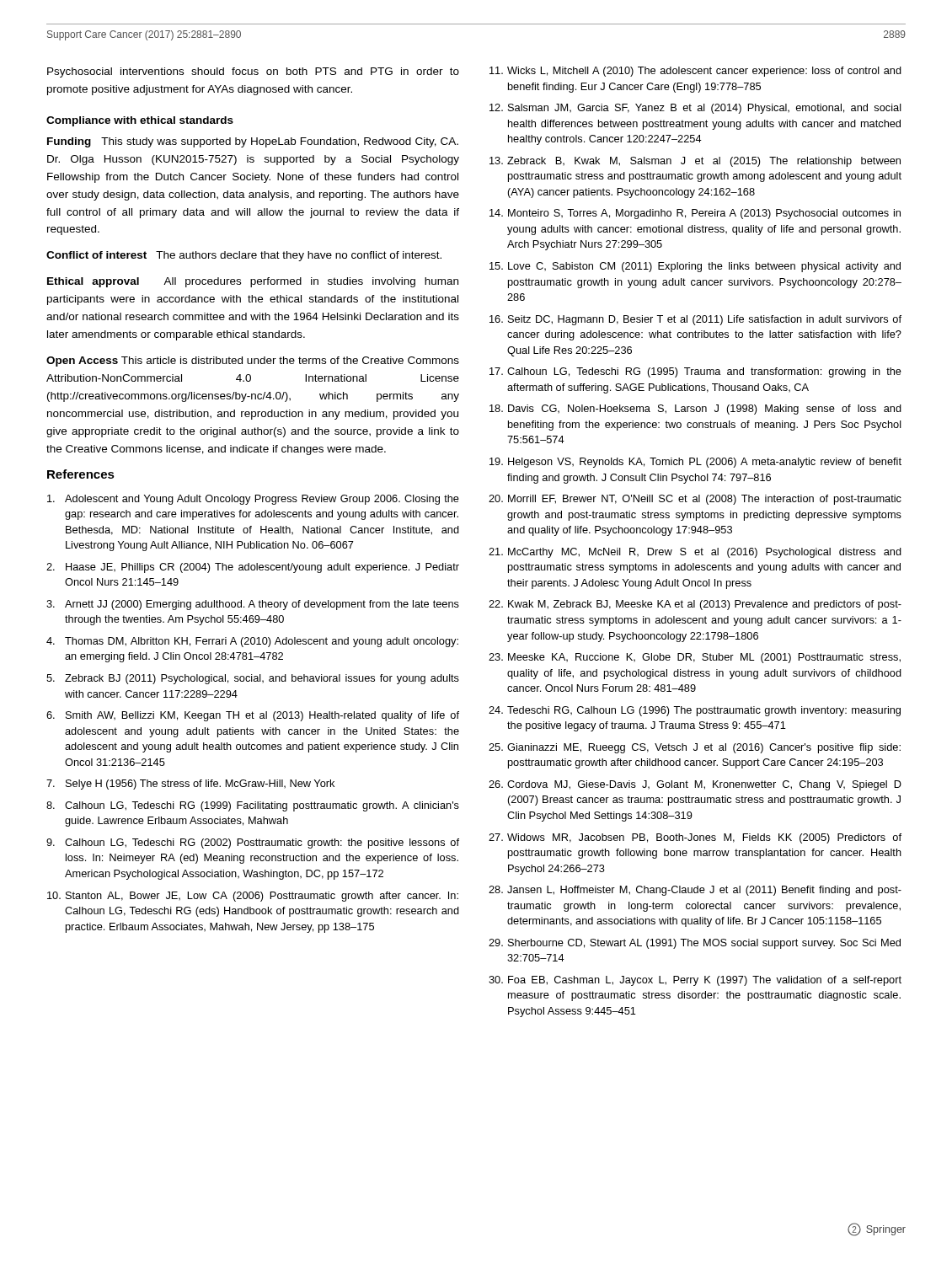
Task: Locate the element starting "10. Stanton AL, Bower JE, Low"
Action: click(x=253, y=911)
